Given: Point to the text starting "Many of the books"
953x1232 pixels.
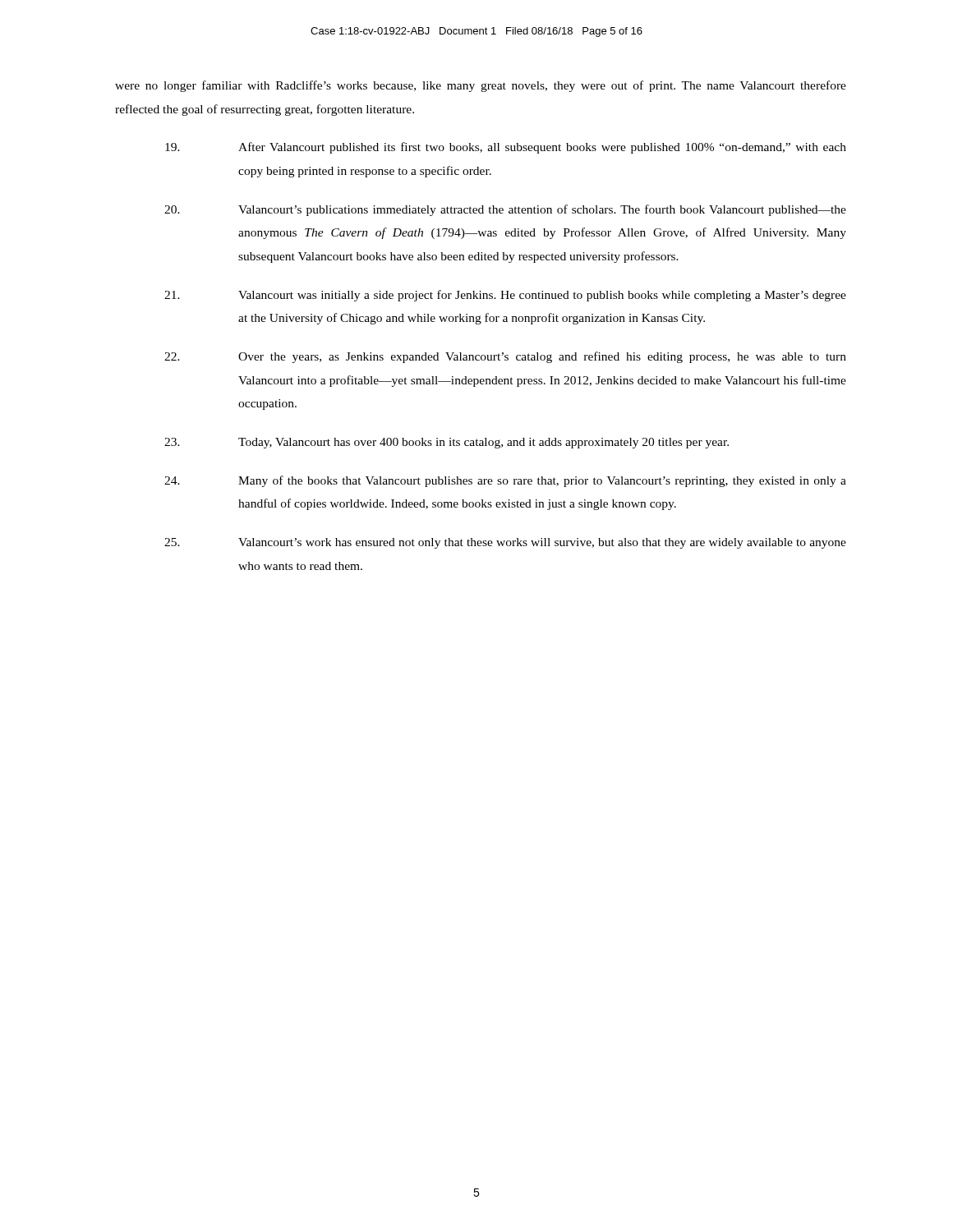Looking at the screenshot, I should pyautogui.click(x=481, y=492).
